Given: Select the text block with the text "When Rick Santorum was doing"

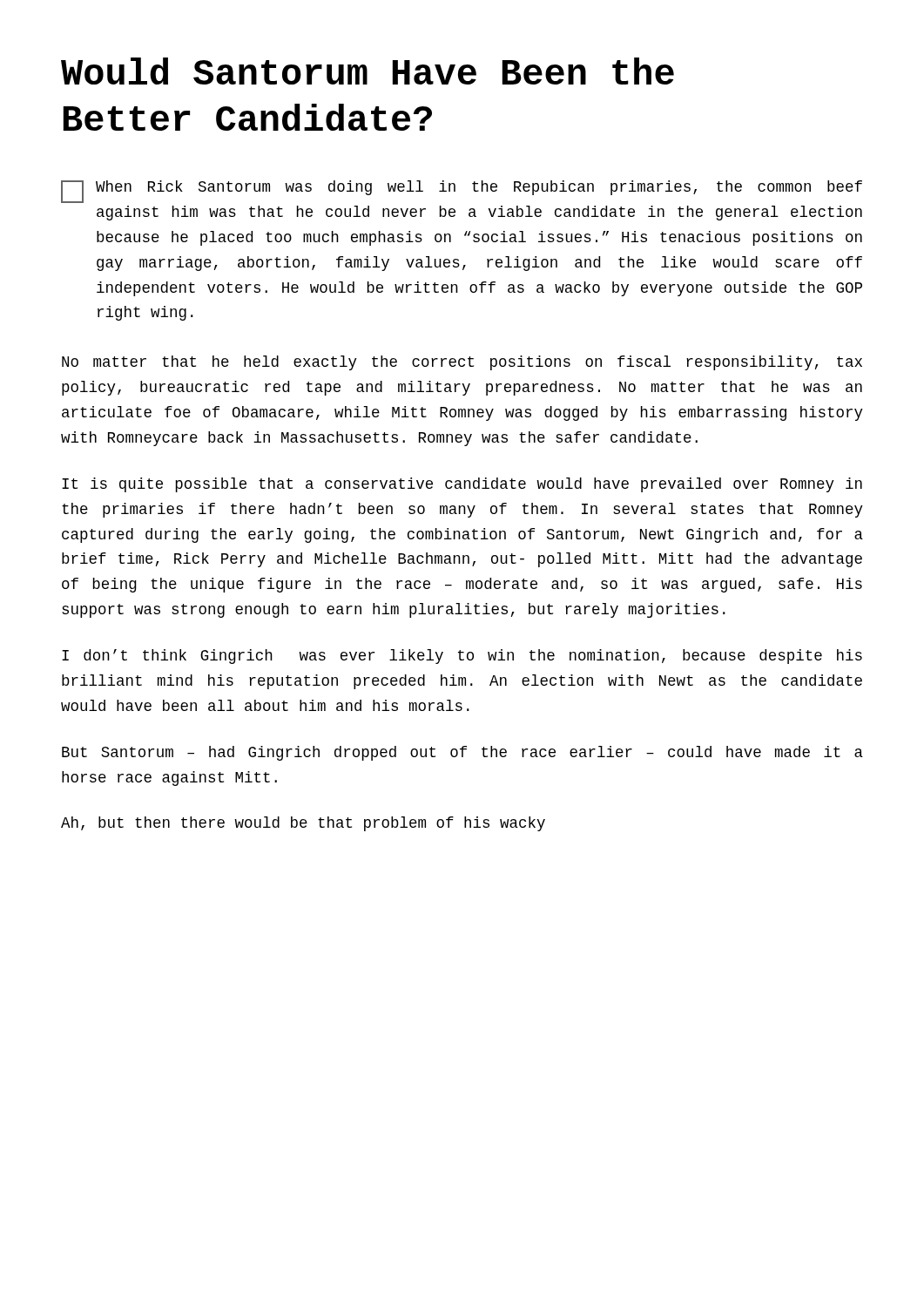Looking at the screenshot, I should (x=462, y=251).
